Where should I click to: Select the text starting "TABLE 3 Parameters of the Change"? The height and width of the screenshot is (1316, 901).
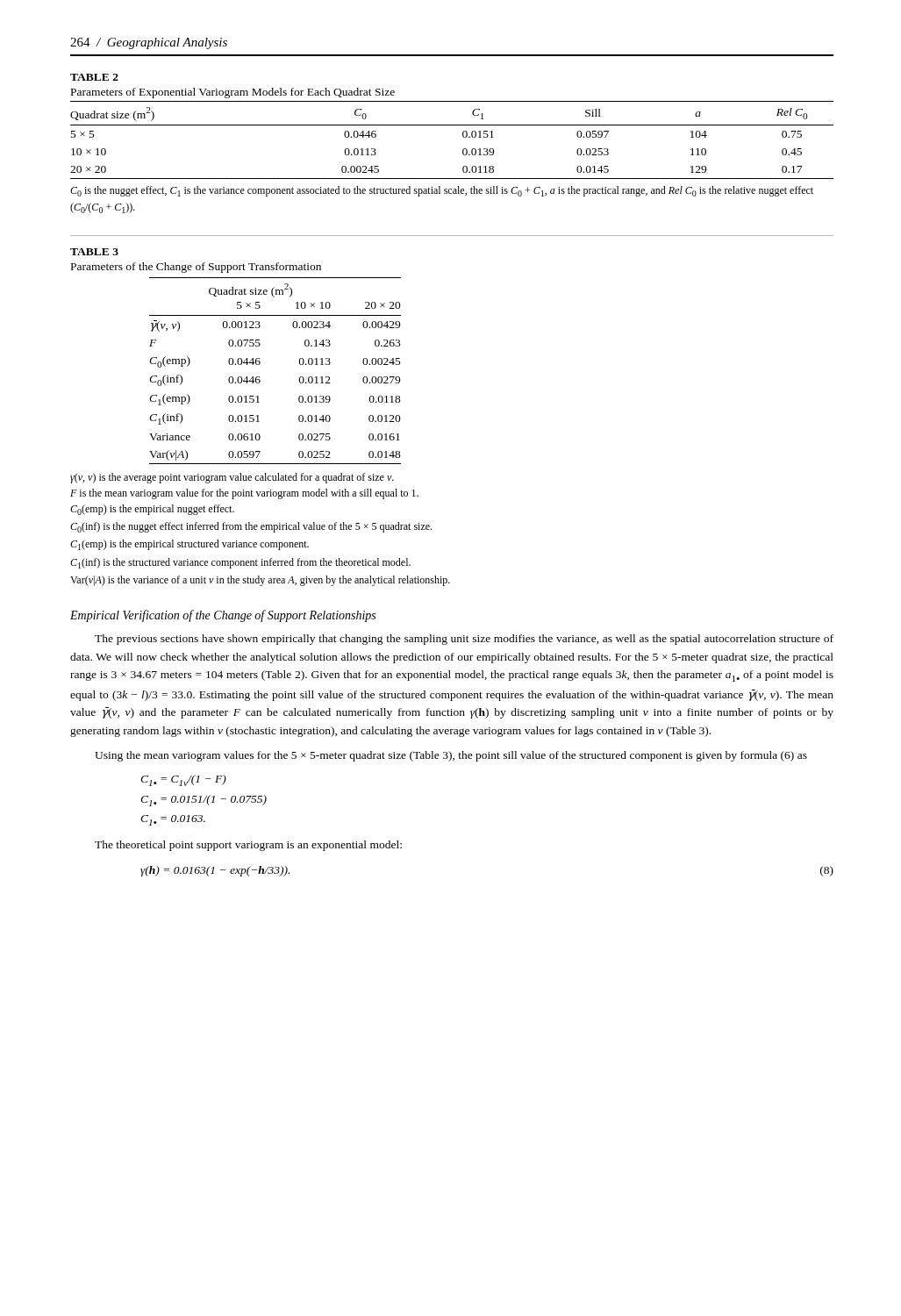pyautogui.click(x=94, y=252)
